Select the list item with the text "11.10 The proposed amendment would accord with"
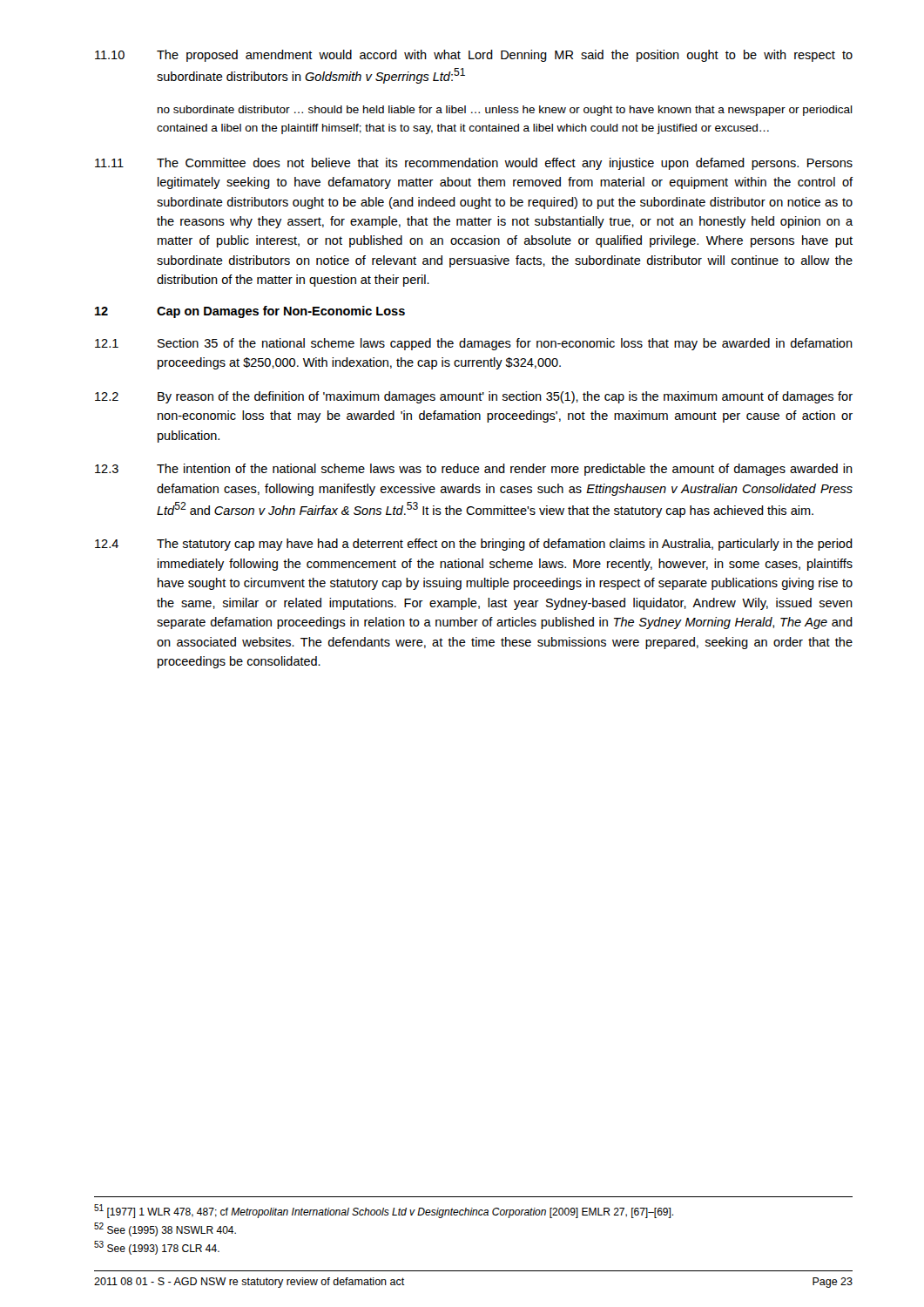 point(473,66)
